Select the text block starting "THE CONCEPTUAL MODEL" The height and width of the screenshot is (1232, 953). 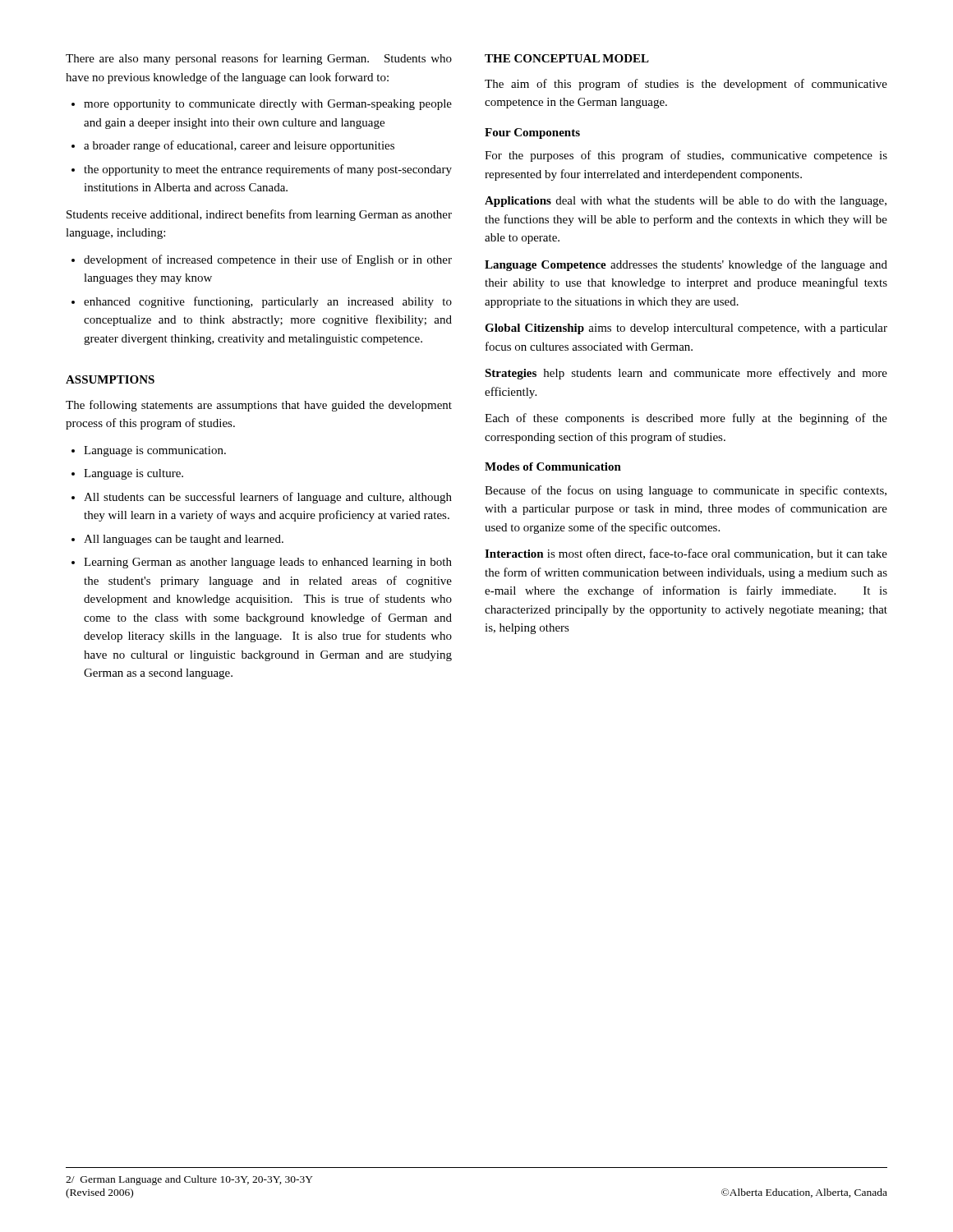click(x=567, y=58)
